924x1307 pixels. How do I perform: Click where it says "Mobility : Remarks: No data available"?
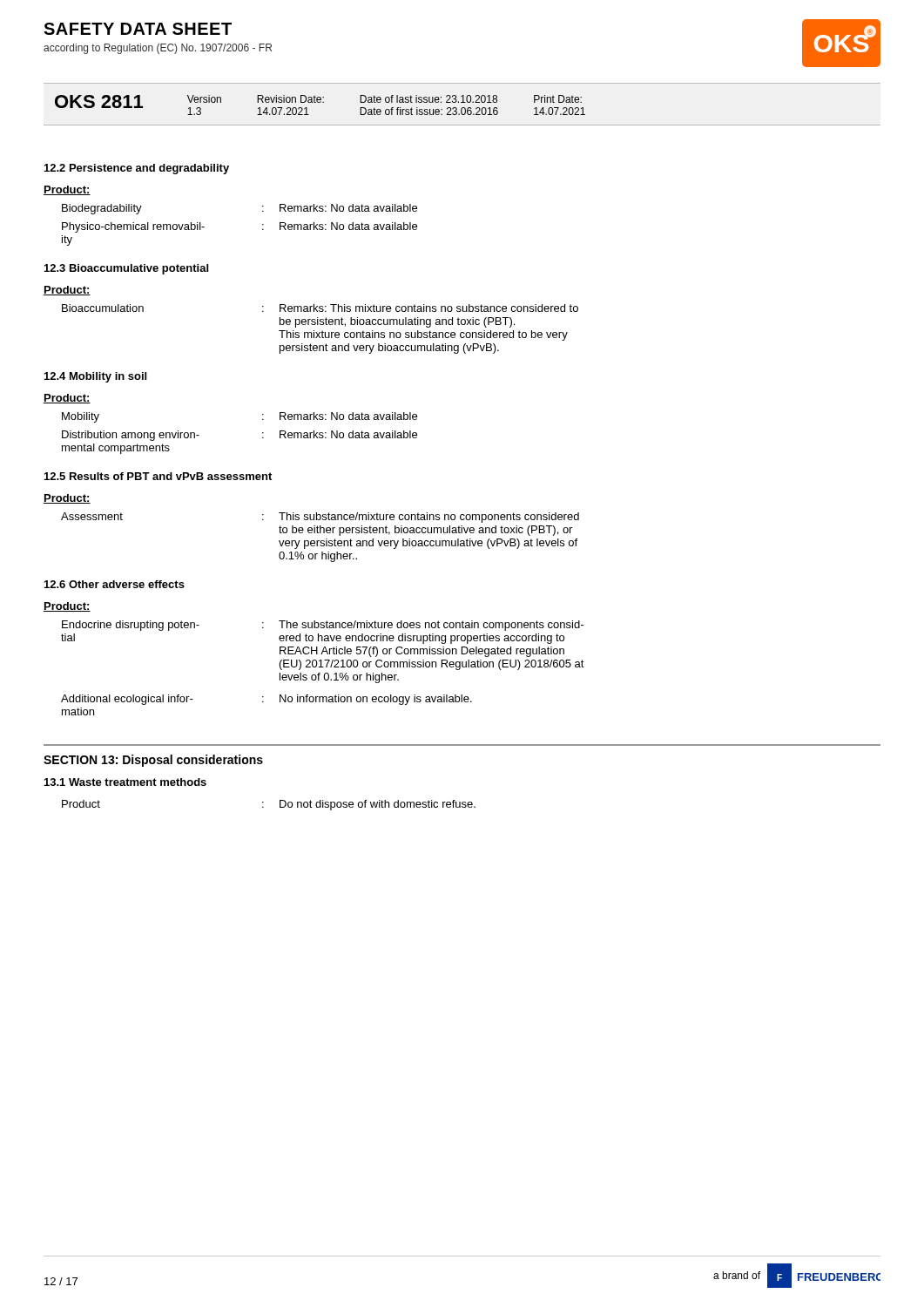click(x=81, y=417)
